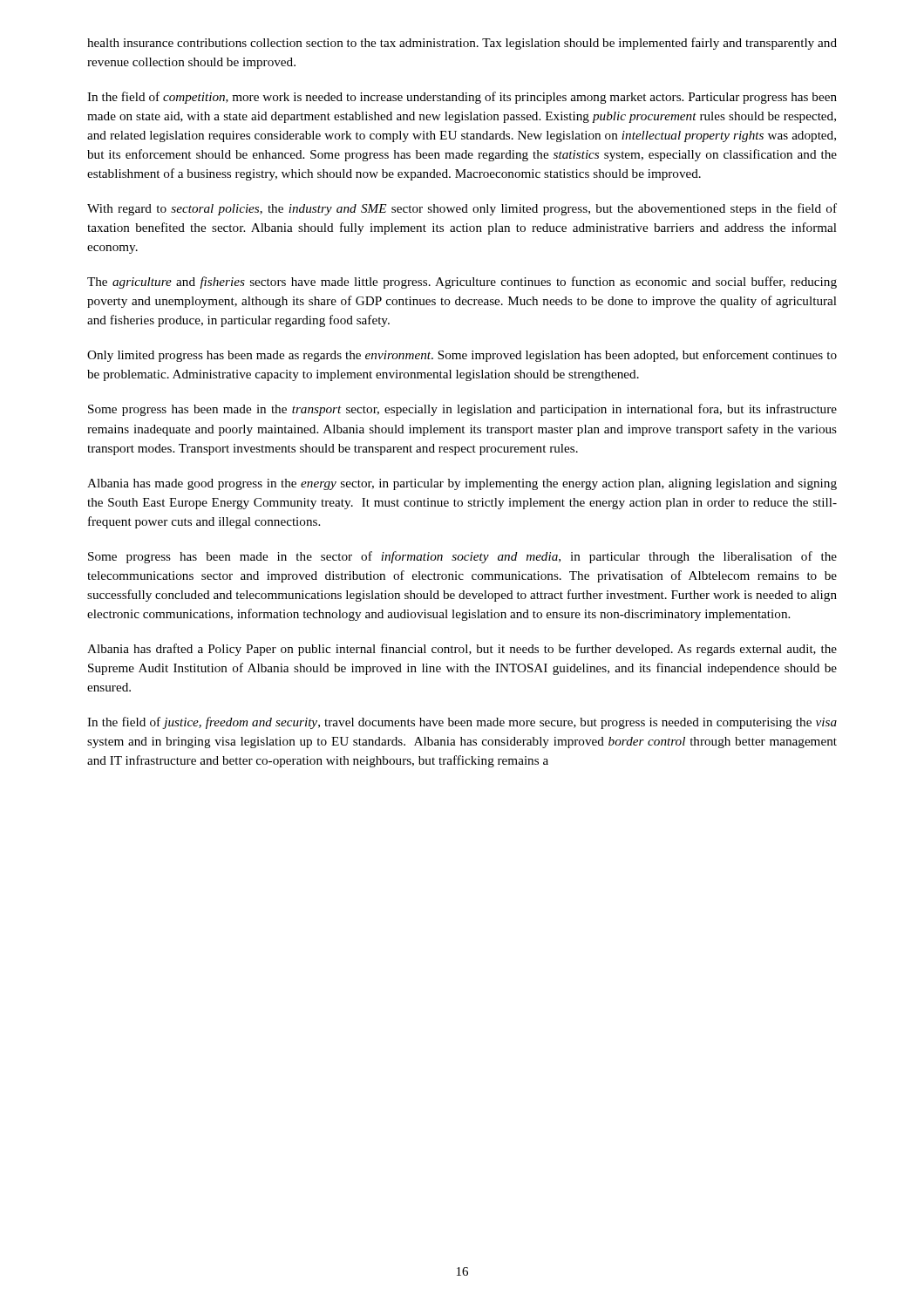Find the region starting "Albania has made good"

pyautogui.click(x=462, y=501)
